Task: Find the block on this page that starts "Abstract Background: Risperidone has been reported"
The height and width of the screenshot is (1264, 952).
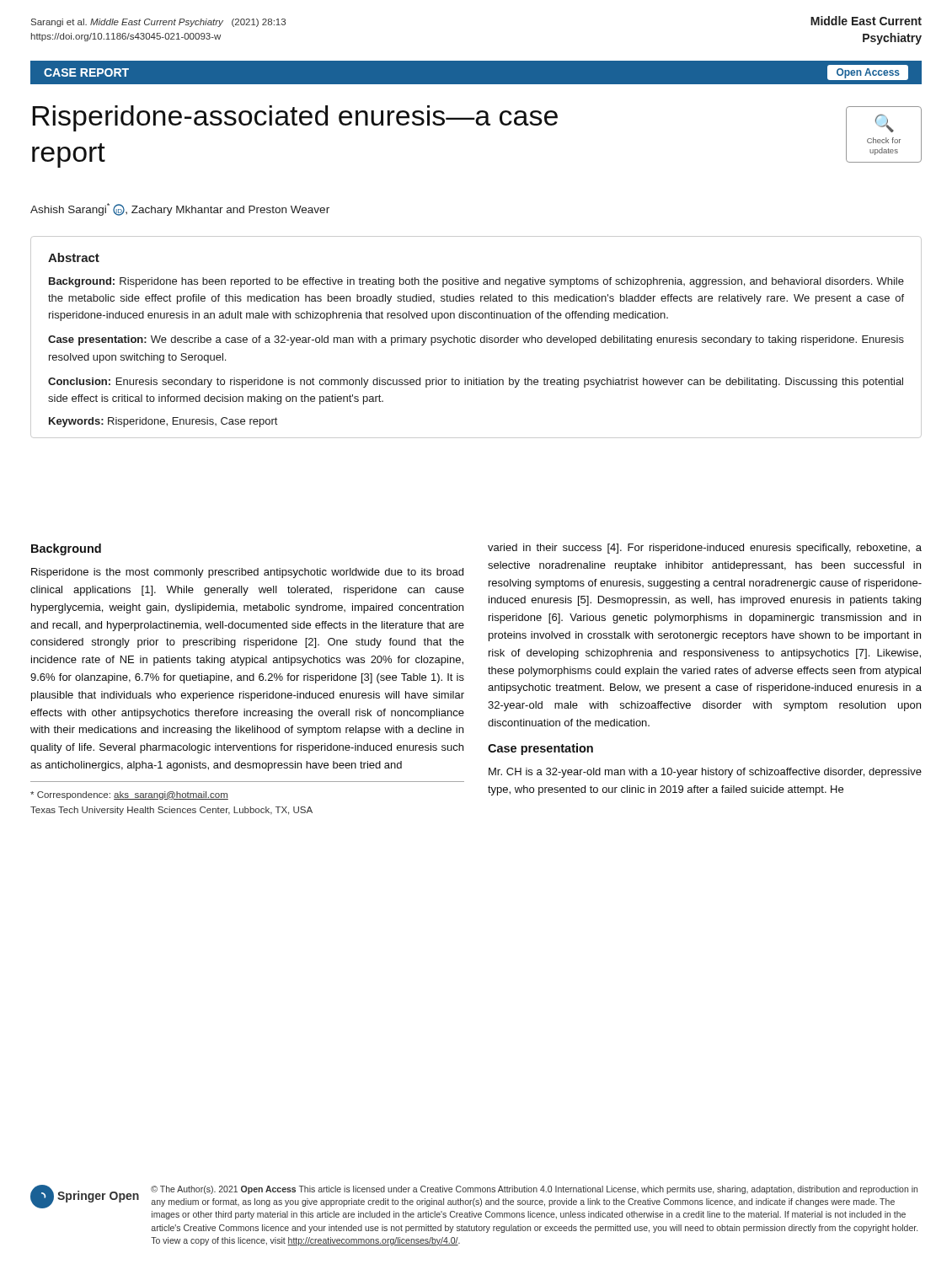Action: 476,339
